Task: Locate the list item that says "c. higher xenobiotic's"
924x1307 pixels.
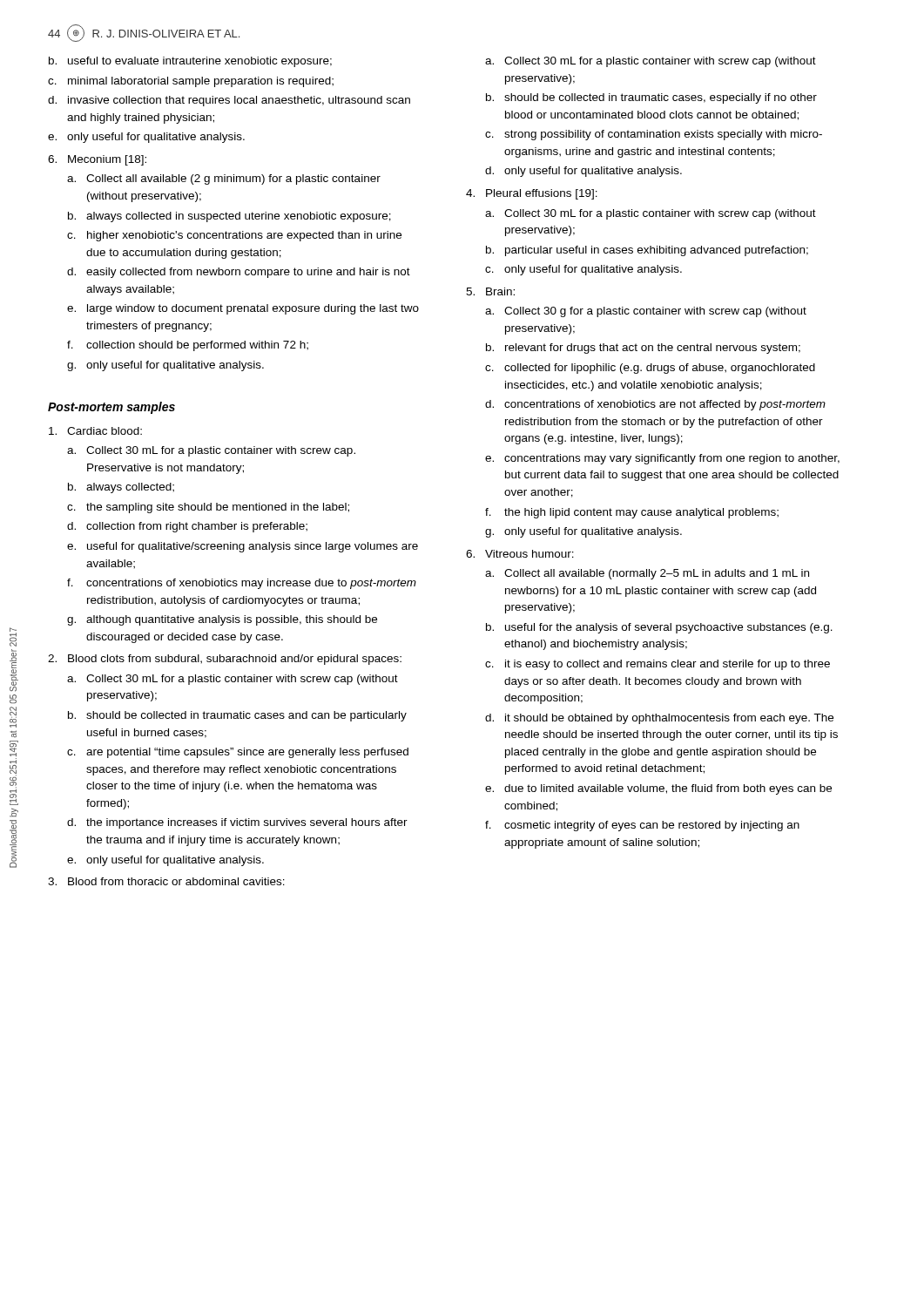Action: pos(245,244)
